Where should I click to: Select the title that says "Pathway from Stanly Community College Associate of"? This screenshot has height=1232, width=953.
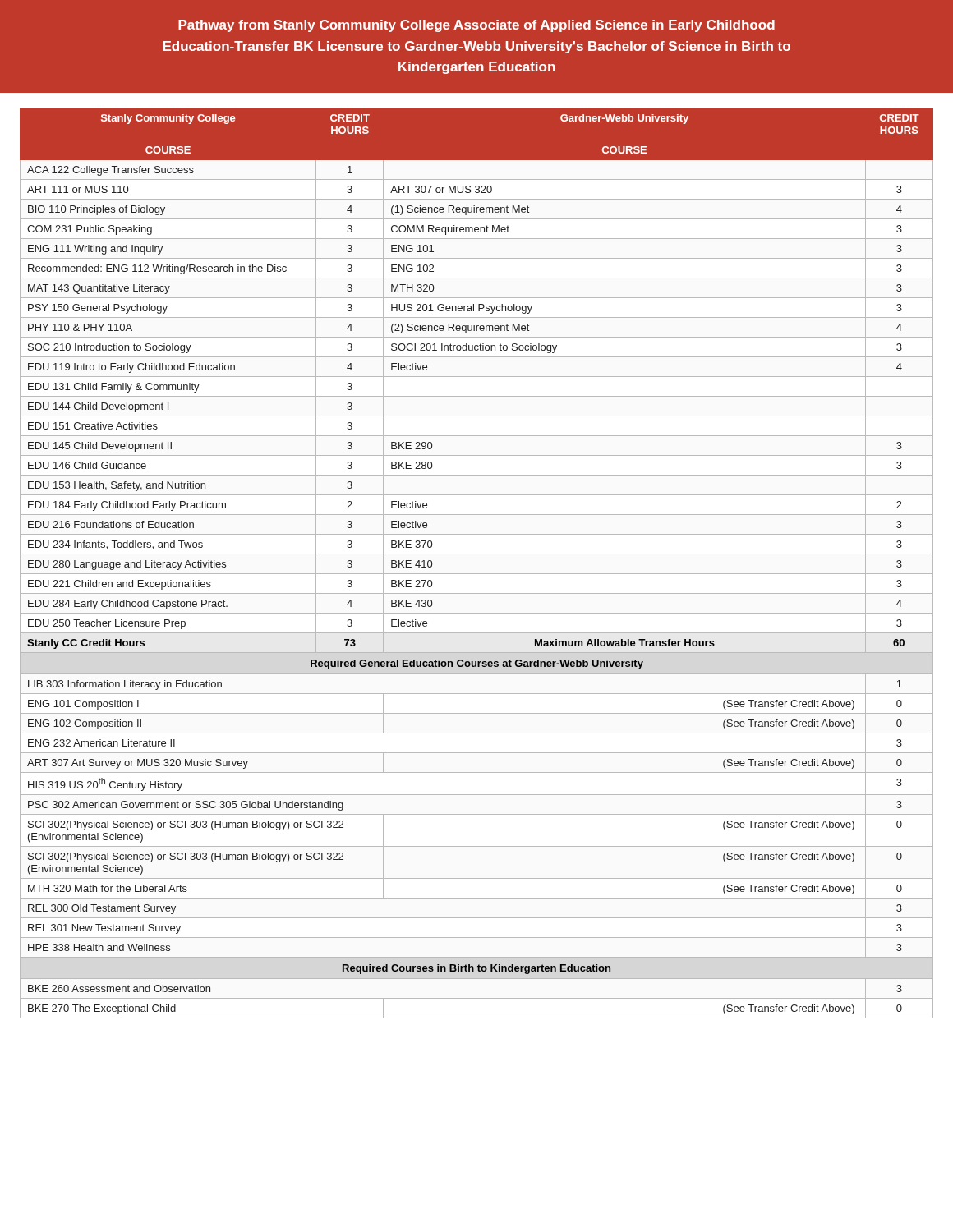coord(476,46)
